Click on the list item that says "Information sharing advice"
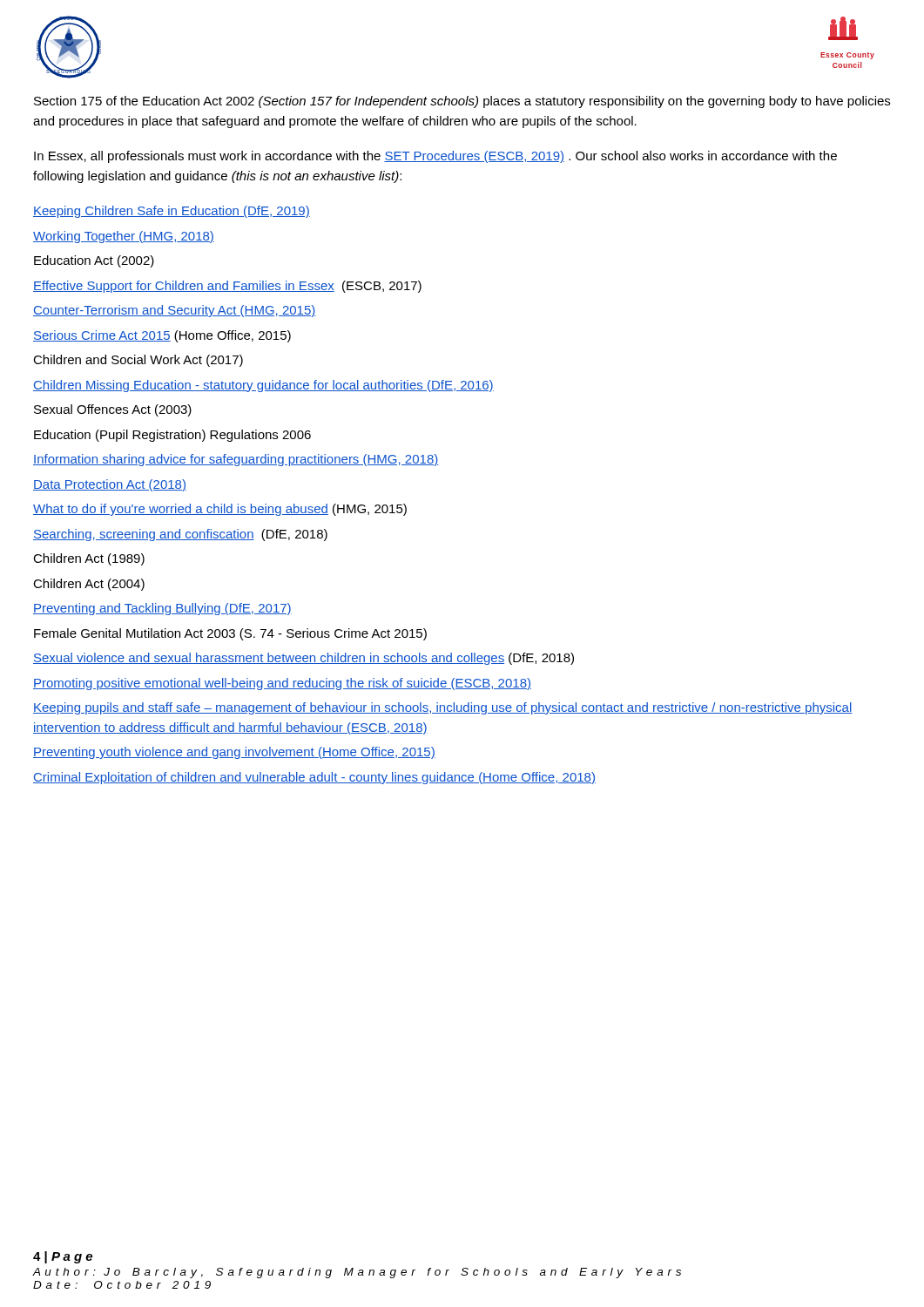Image resolution: width=924 pixels, height=1307 pixels. click(236, 459)
